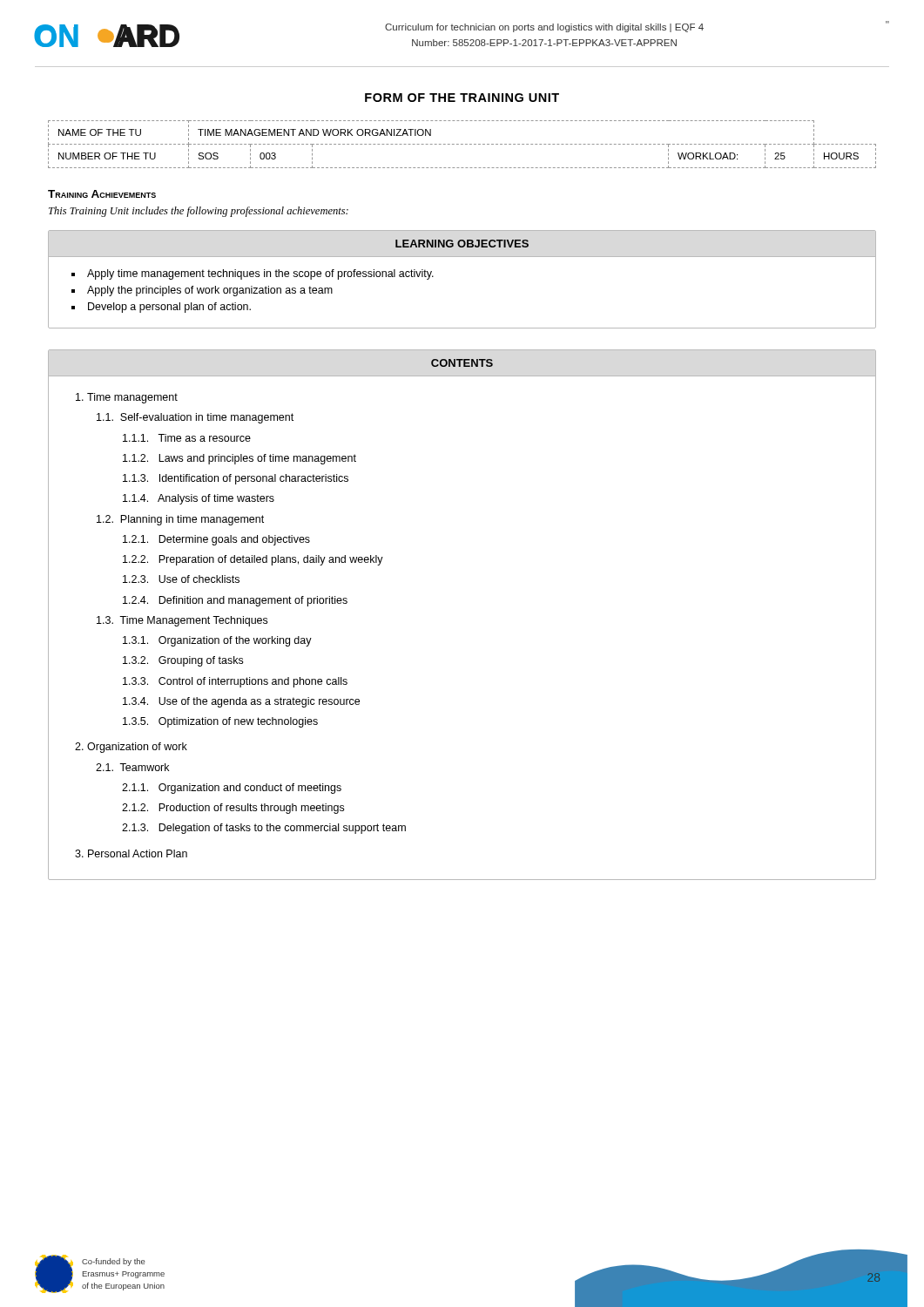
Task: Locate the element starting "Training Achievements"
Action: pyautogui.click(x=102, y=194)
